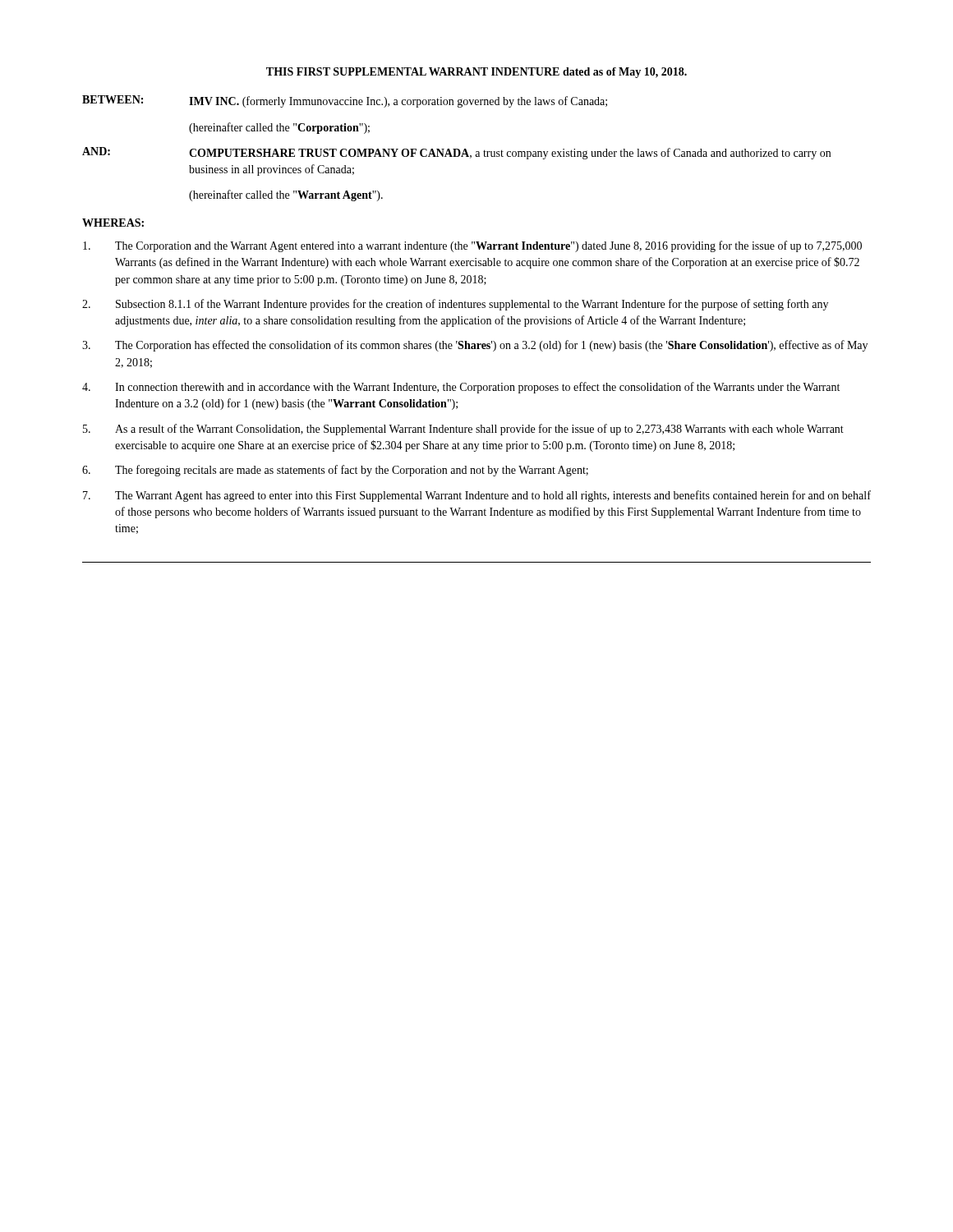Select the element starting "(hereinafter called the "Corporation");"
953x1232 pixels.
pos(279,128)
